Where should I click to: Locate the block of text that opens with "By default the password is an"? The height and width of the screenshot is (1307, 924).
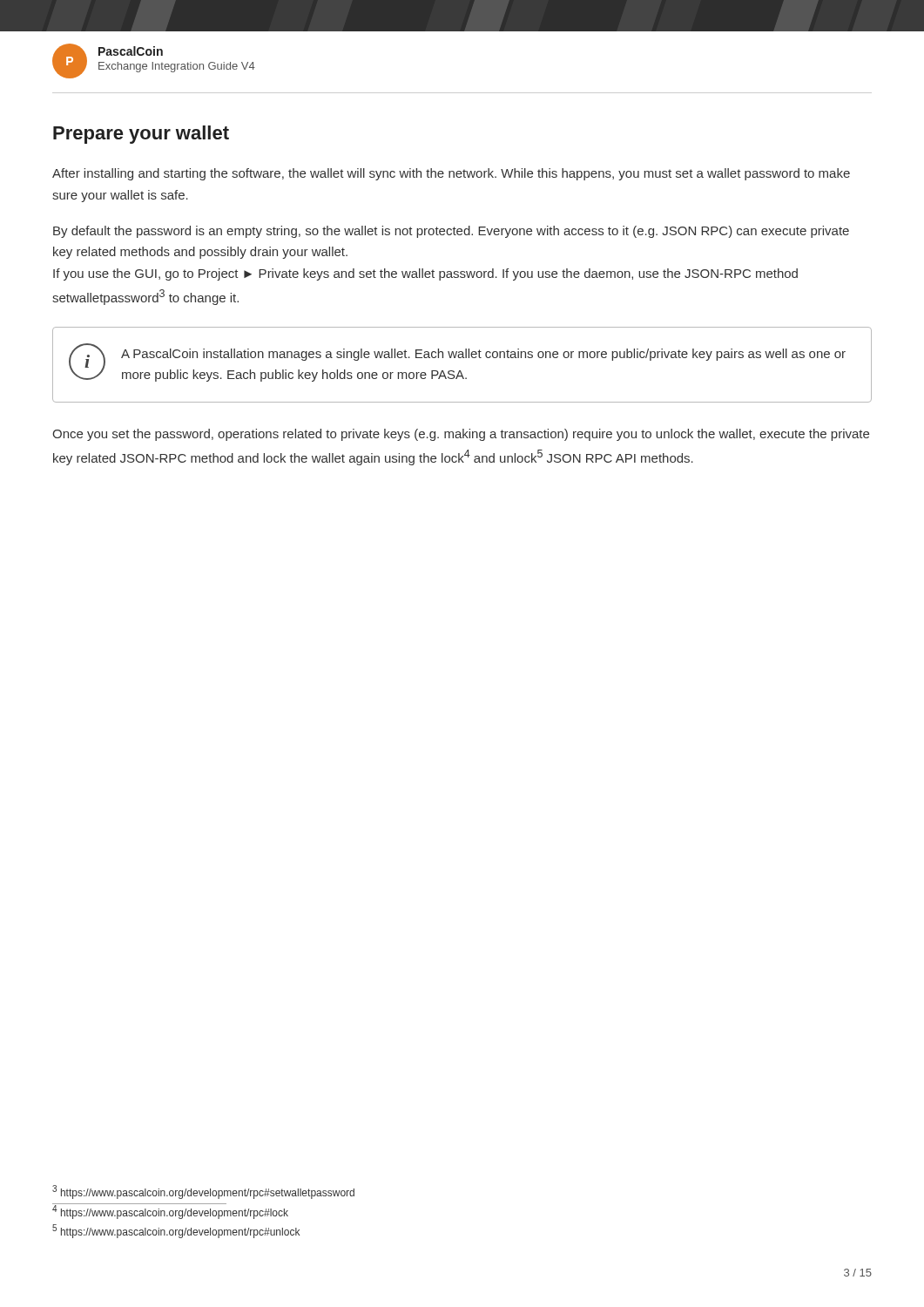[451, 264]
